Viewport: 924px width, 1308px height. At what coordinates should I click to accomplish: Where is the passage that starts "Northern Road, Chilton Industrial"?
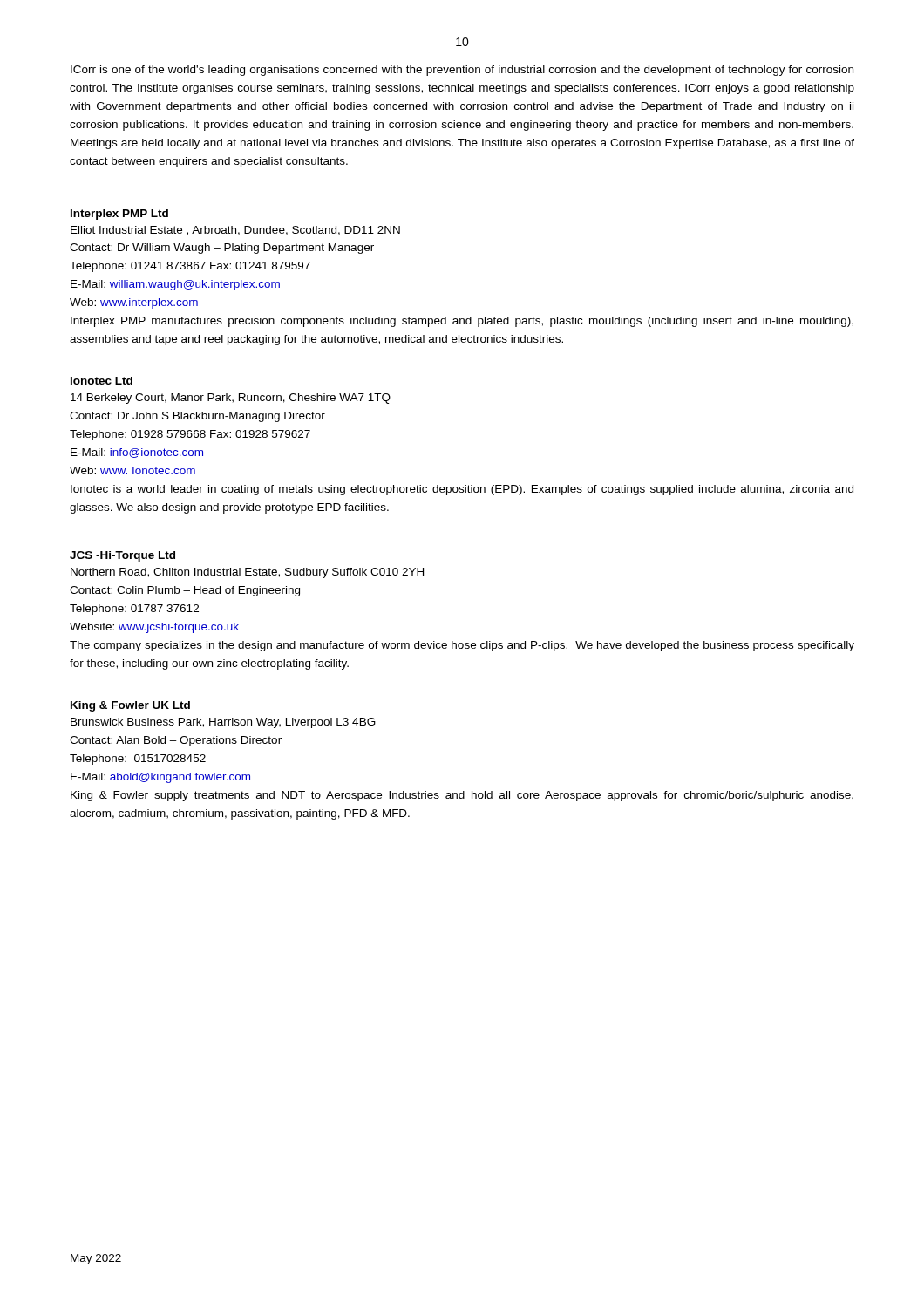coord(247,573)
